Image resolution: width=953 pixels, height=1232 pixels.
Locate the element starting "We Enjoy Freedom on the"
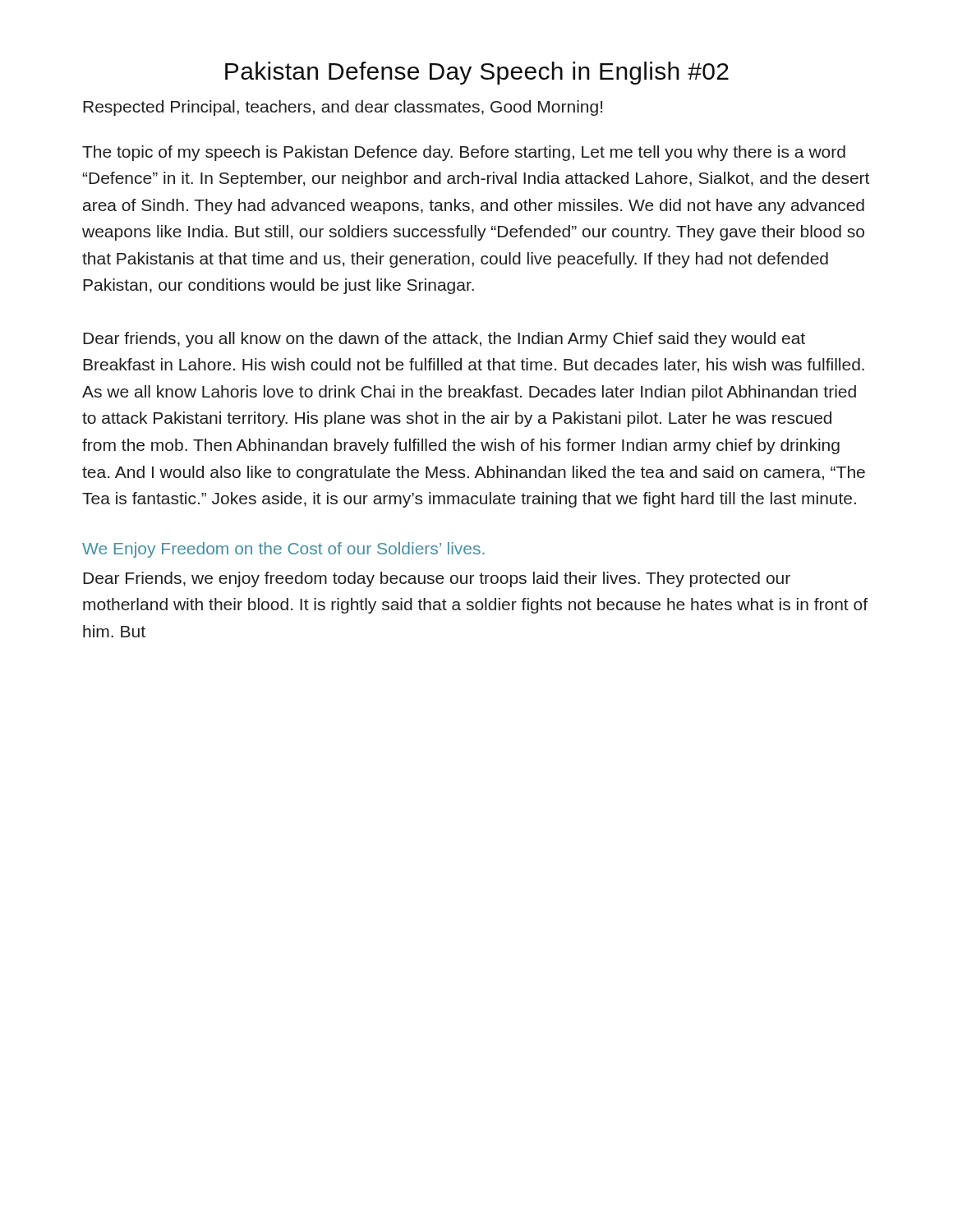[x=284, y=548]
